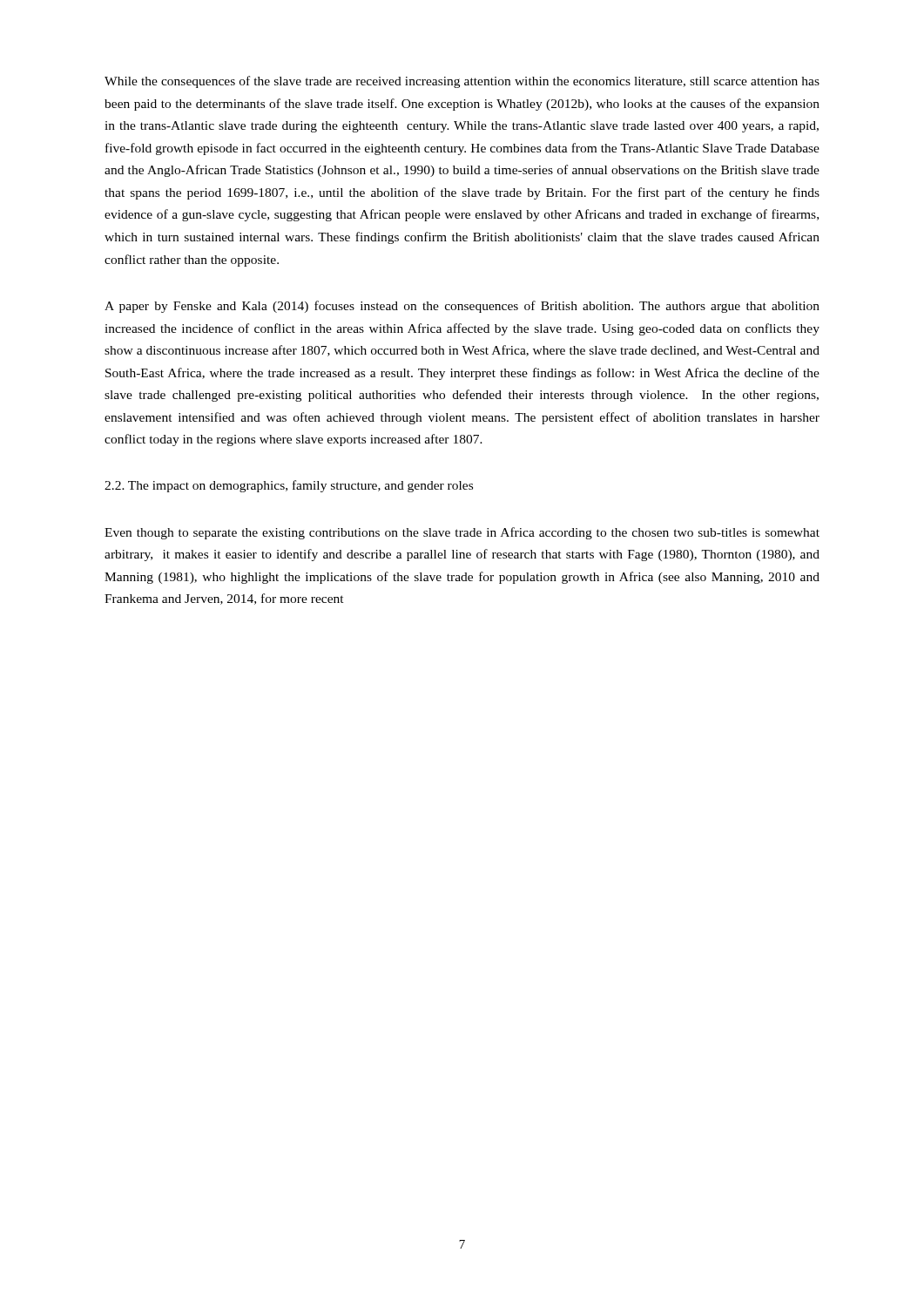Click on the text block that says "Even though to separate the existing contributions"
Image resolution: width=924 pixels, height=1307 pixels.
pyautogui.click(x=462, y=565)
